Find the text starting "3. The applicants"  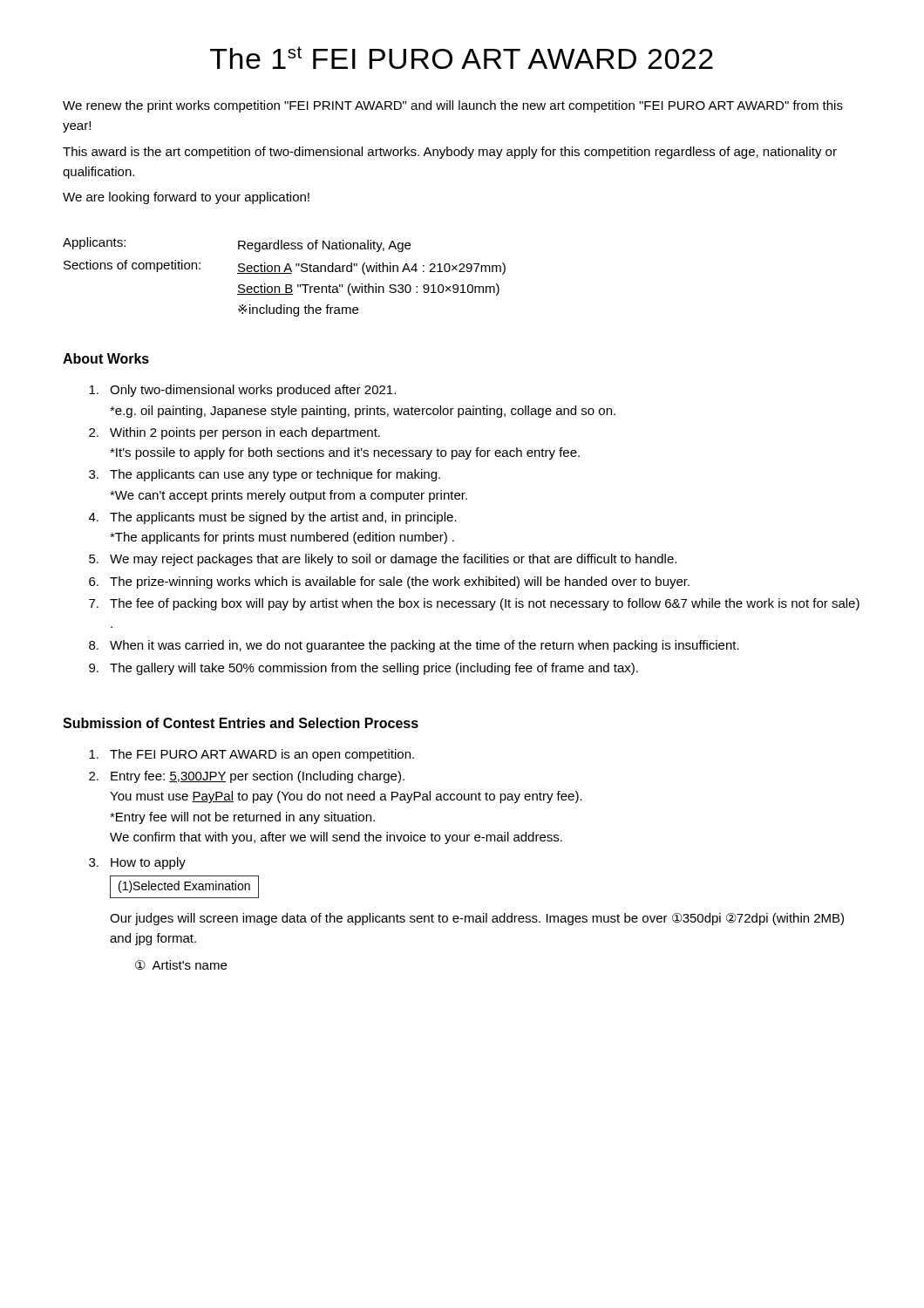(x=462, y=484)
